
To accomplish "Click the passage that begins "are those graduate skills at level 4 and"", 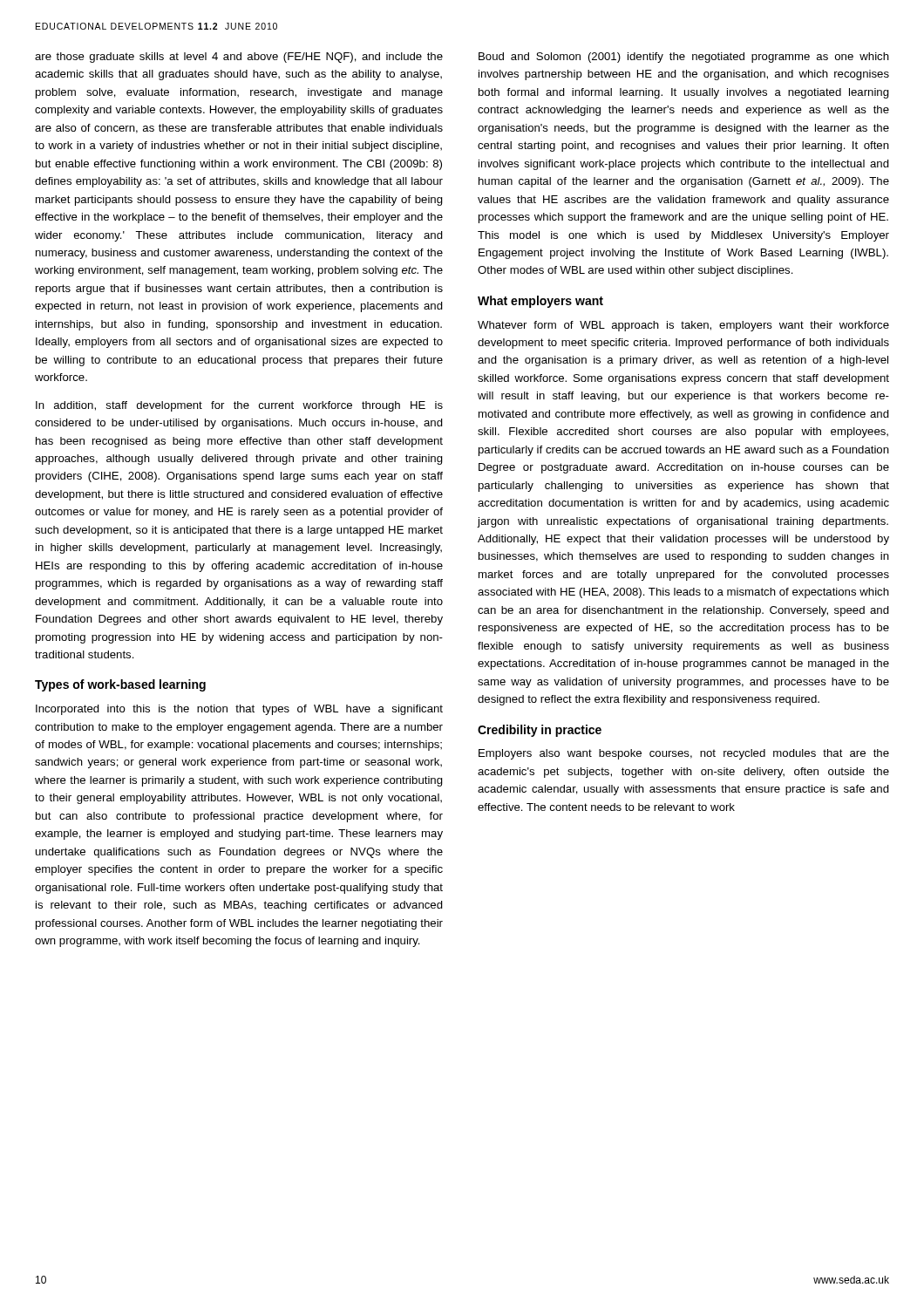I will click(239, 217).
